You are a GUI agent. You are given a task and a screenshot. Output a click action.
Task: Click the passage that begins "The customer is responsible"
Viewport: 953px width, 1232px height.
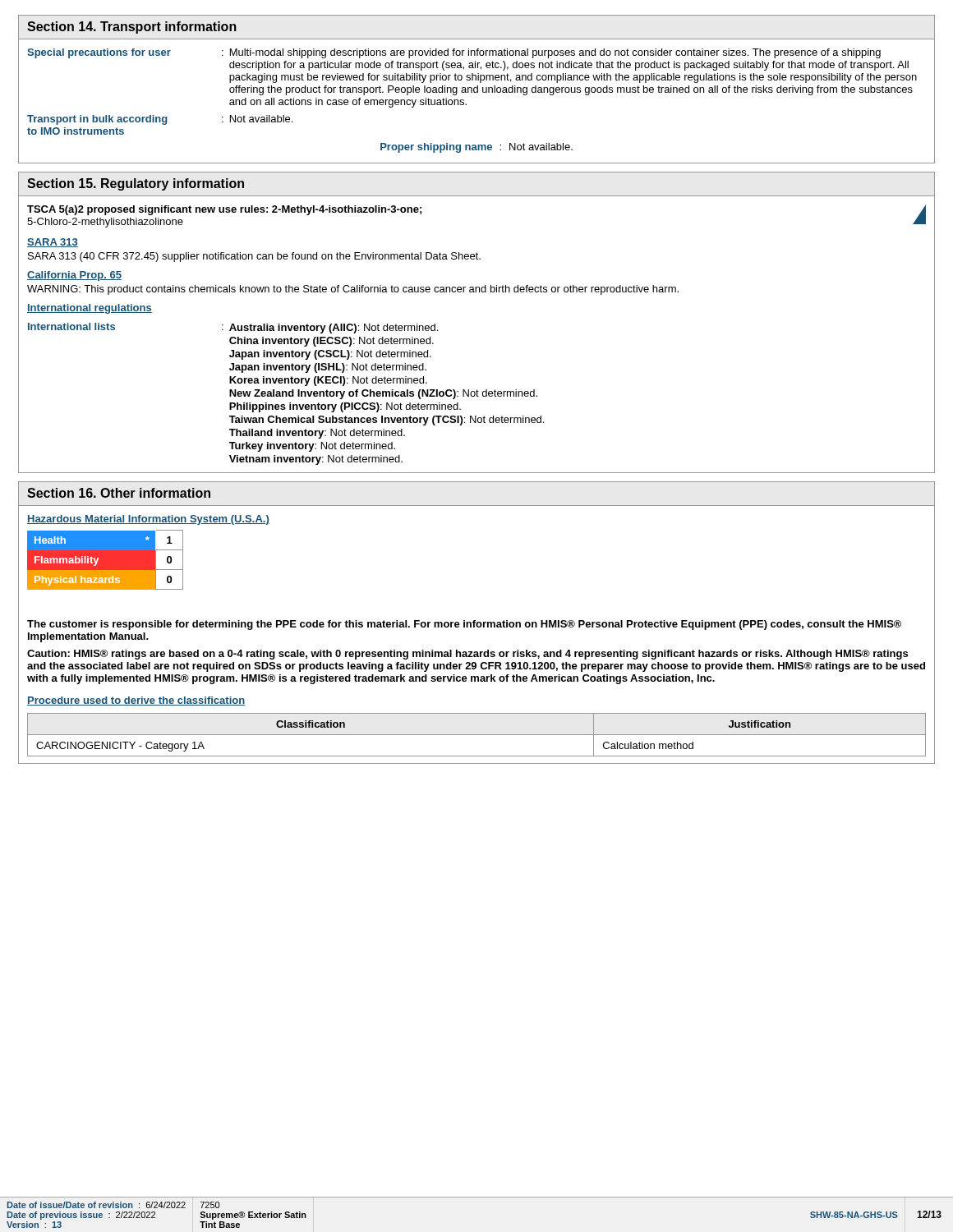pos(464,630)
